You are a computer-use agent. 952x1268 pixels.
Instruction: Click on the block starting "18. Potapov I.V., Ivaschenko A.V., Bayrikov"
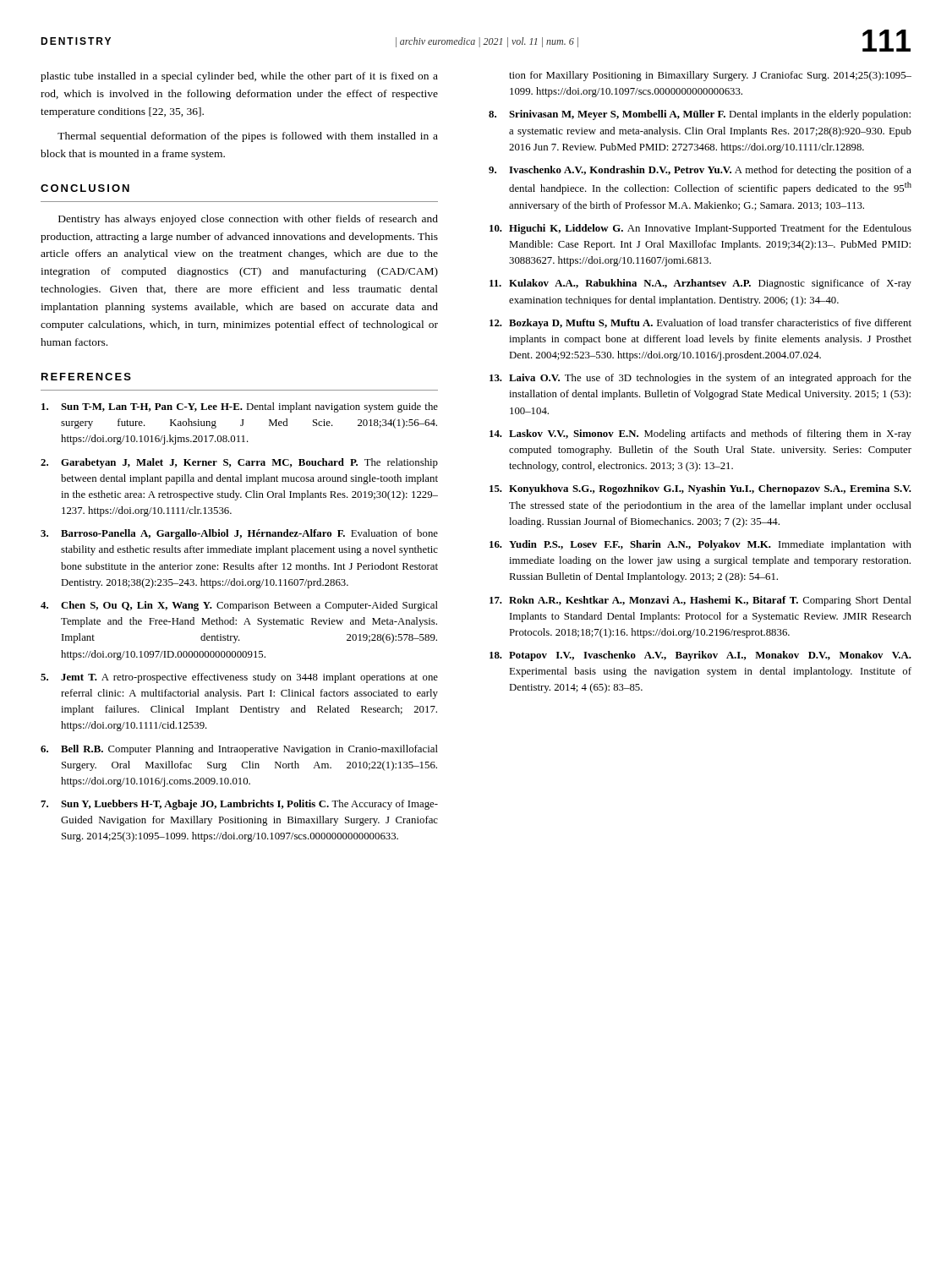pos(700,672)
